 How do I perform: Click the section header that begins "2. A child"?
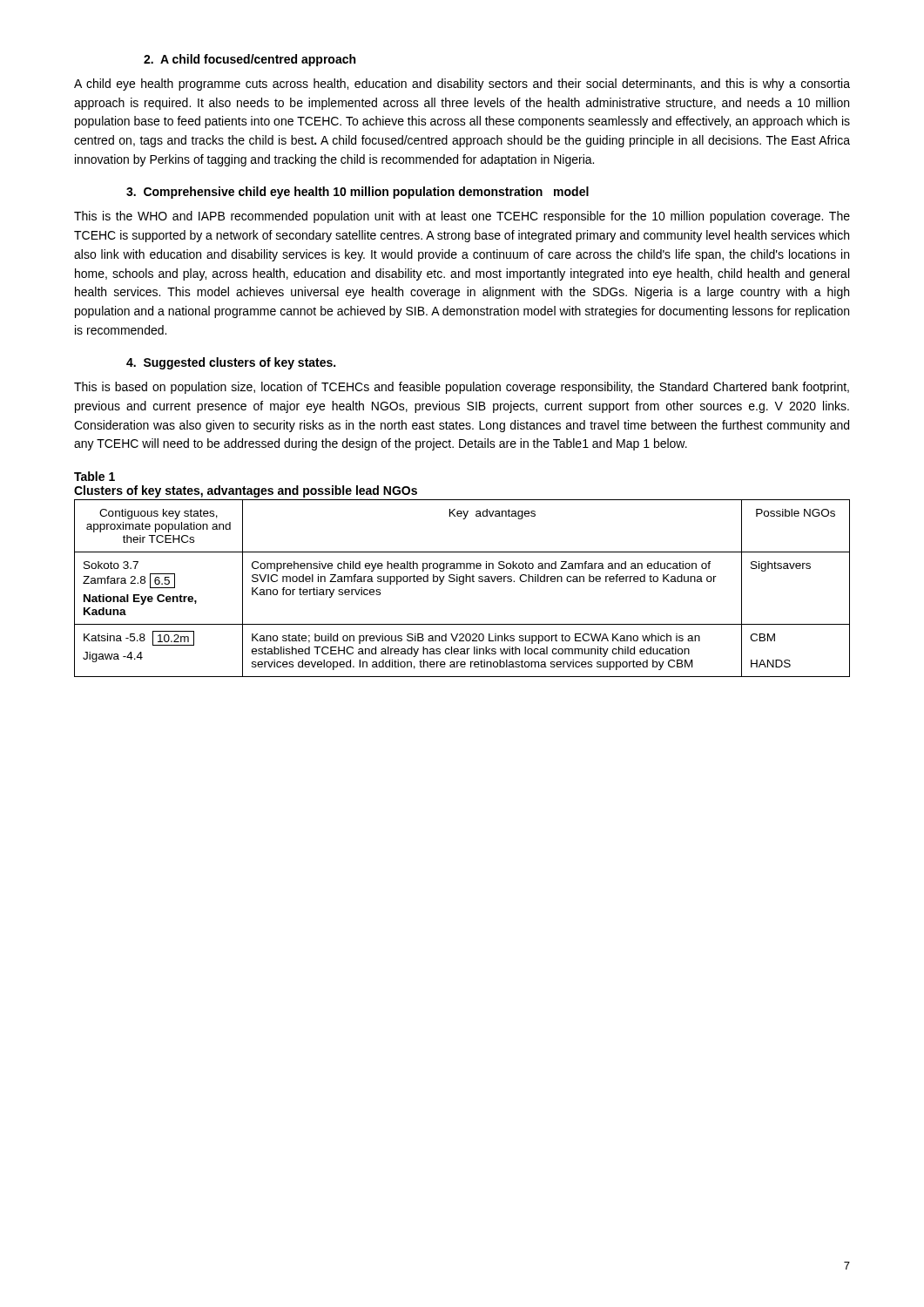(x=250, y=59)
